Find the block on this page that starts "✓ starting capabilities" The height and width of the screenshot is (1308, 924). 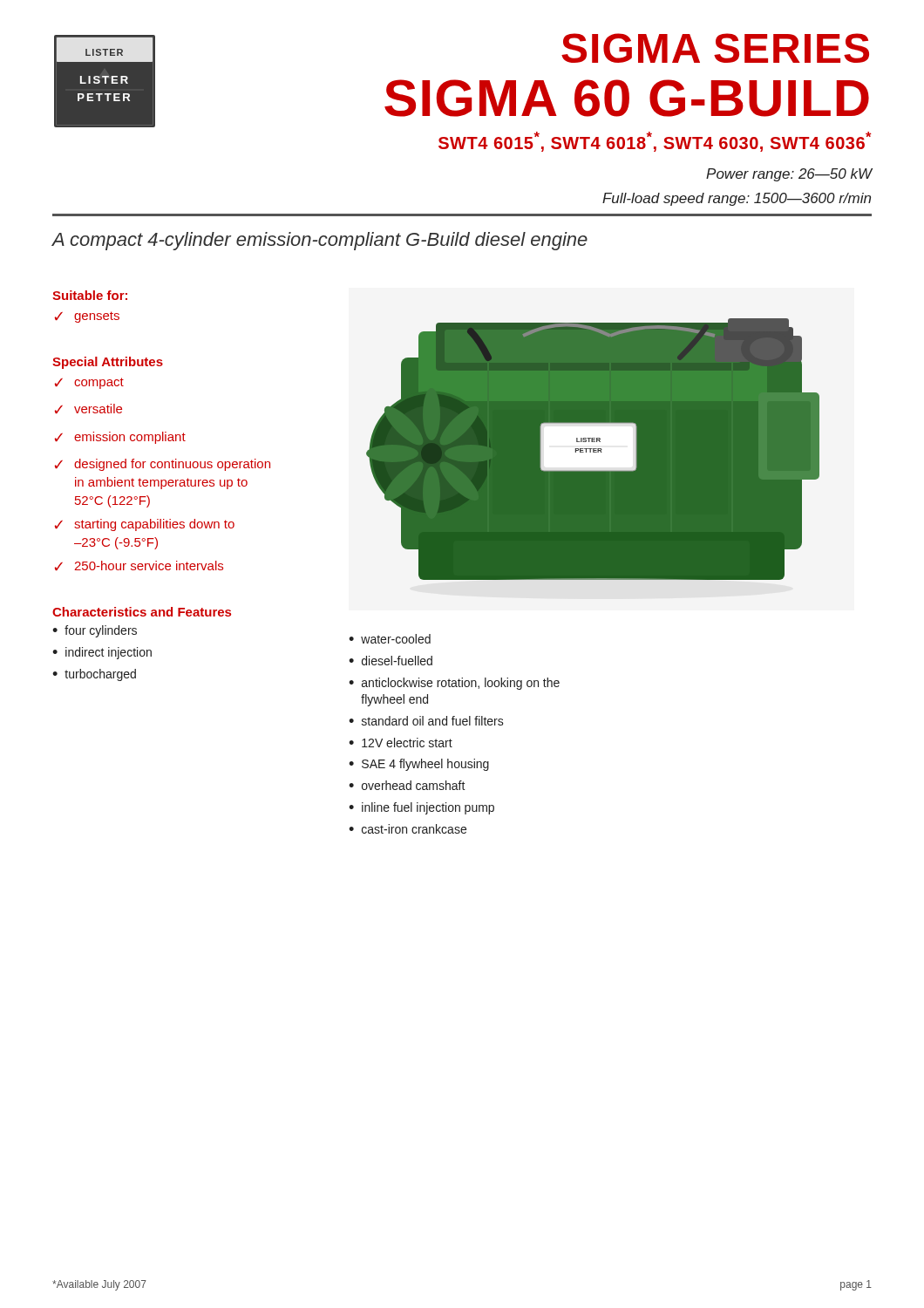(143, 533)
